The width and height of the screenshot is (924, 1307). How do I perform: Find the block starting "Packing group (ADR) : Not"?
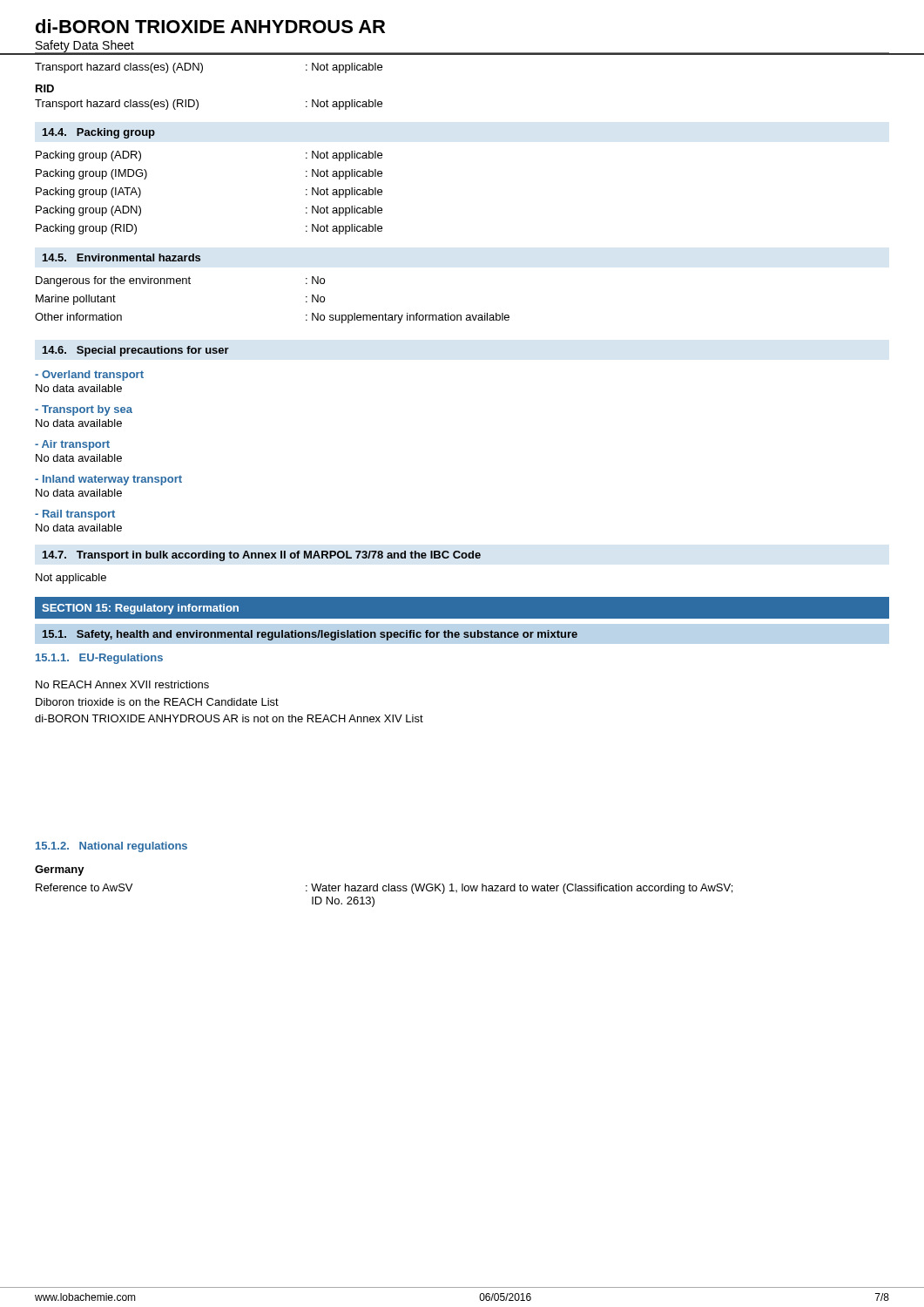pos(86,156)
